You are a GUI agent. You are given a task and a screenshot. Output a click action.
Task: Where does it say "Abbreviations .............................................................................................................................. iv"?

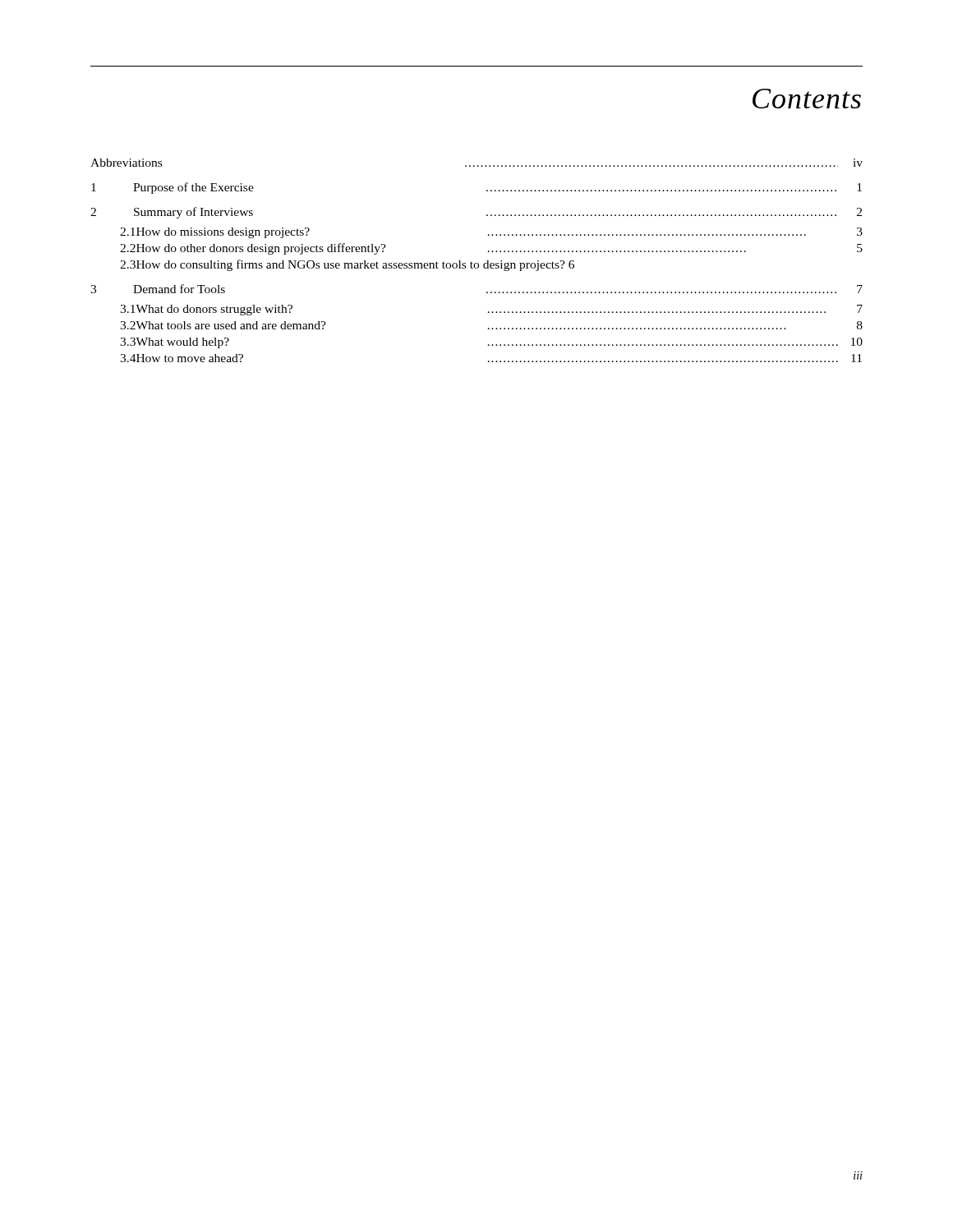click(x=476, y=163)
